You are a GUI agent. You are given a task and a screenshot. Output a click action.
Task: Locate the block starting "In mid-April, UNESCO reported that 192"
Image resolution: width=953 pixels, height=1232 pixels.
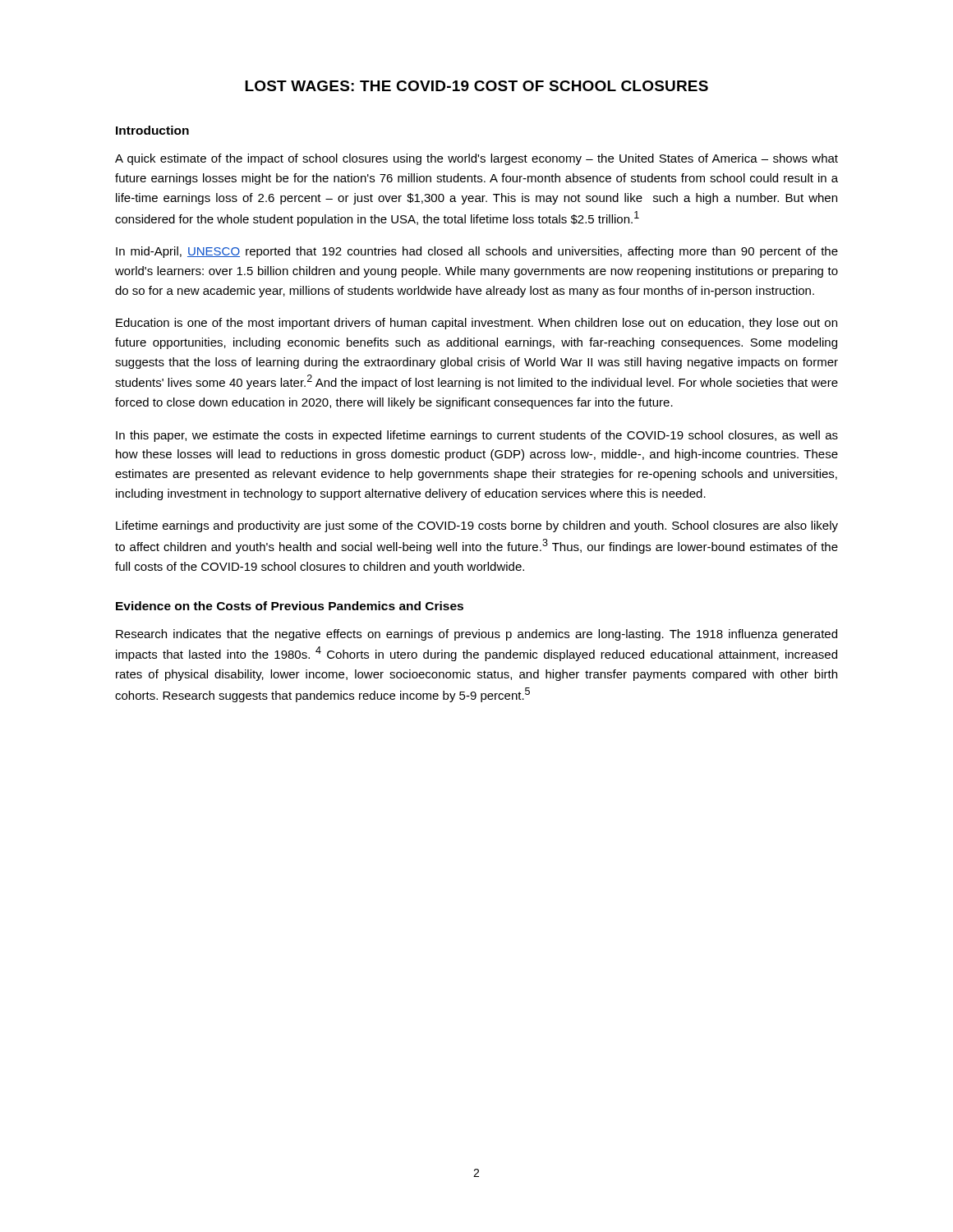click(x=476, y=271)
